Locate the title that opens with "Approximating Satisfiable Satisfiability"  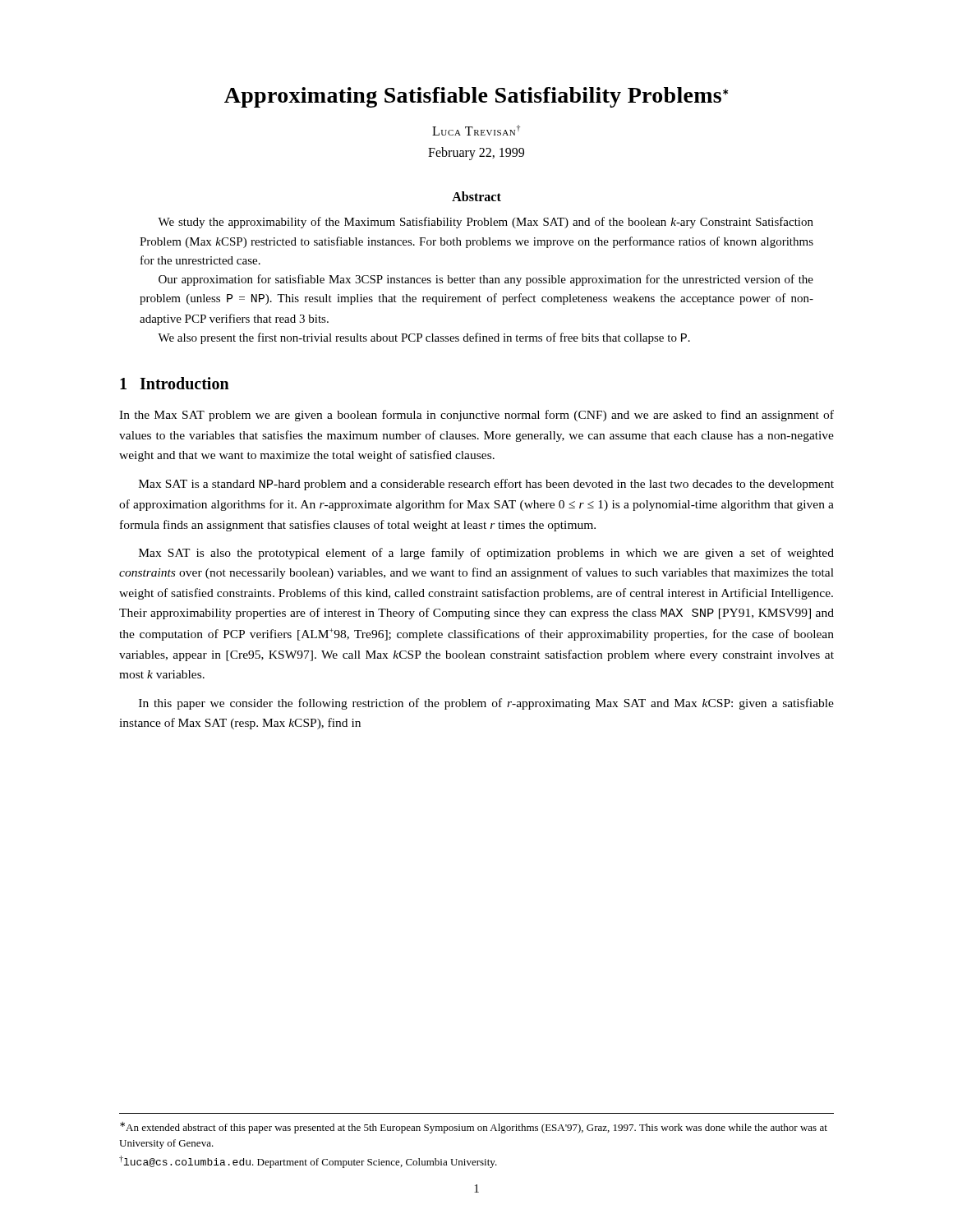pos(476,95)
